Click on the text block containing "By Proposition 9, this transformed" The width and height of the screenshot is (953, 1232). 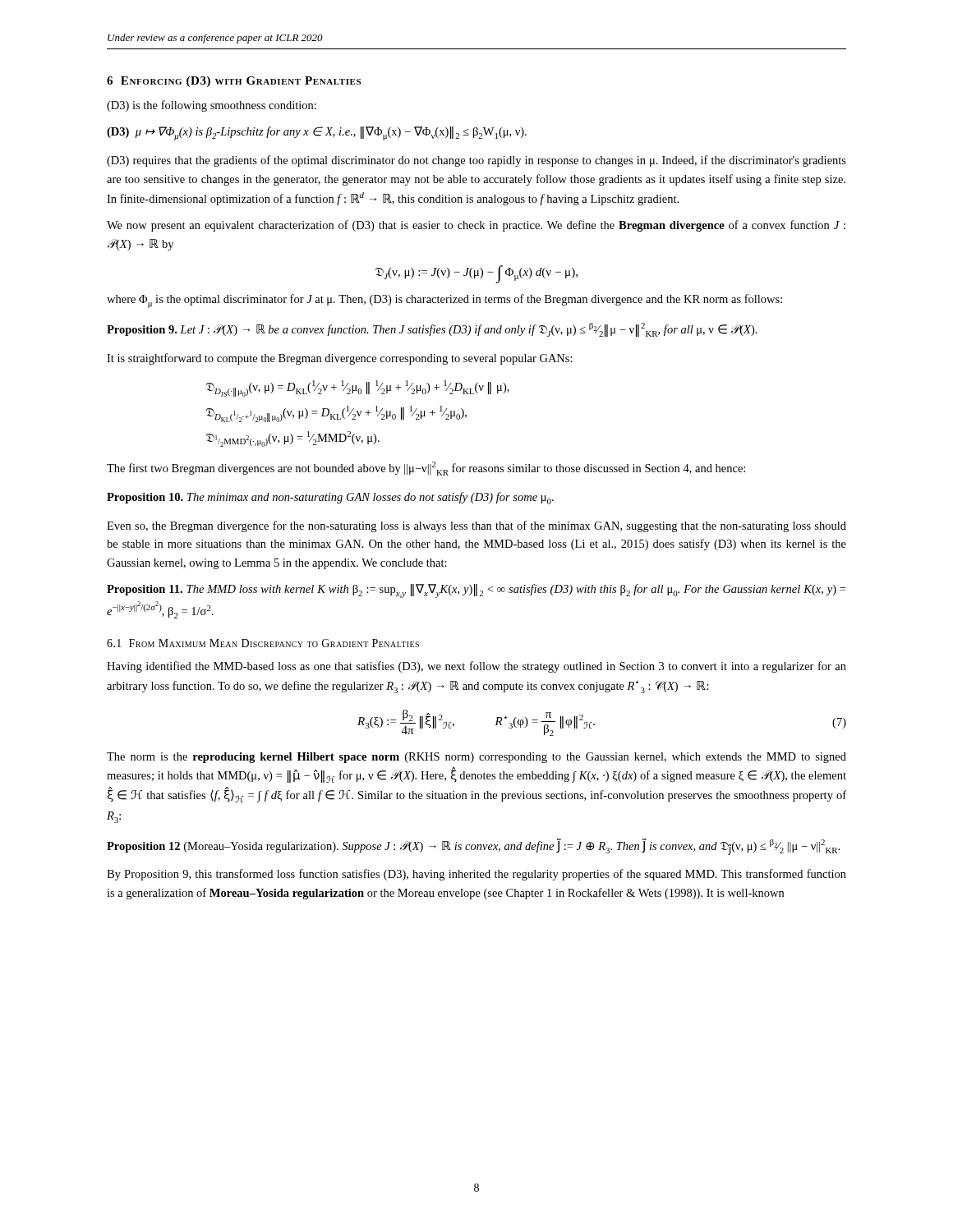[x=476, y=883]
